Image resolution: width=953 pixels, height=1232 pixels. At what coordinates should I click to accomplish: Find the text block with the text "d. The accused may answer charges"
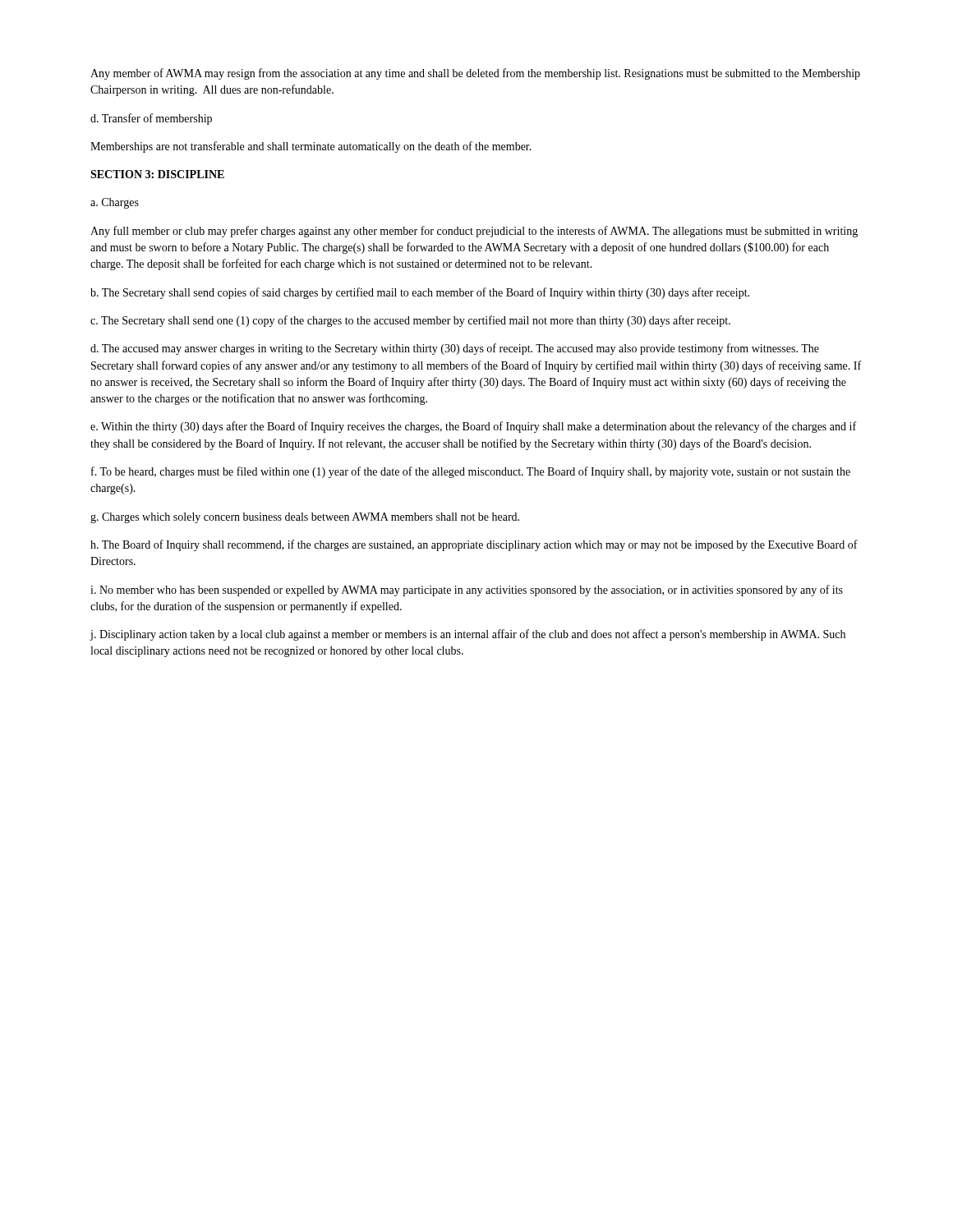coord(476,374)
